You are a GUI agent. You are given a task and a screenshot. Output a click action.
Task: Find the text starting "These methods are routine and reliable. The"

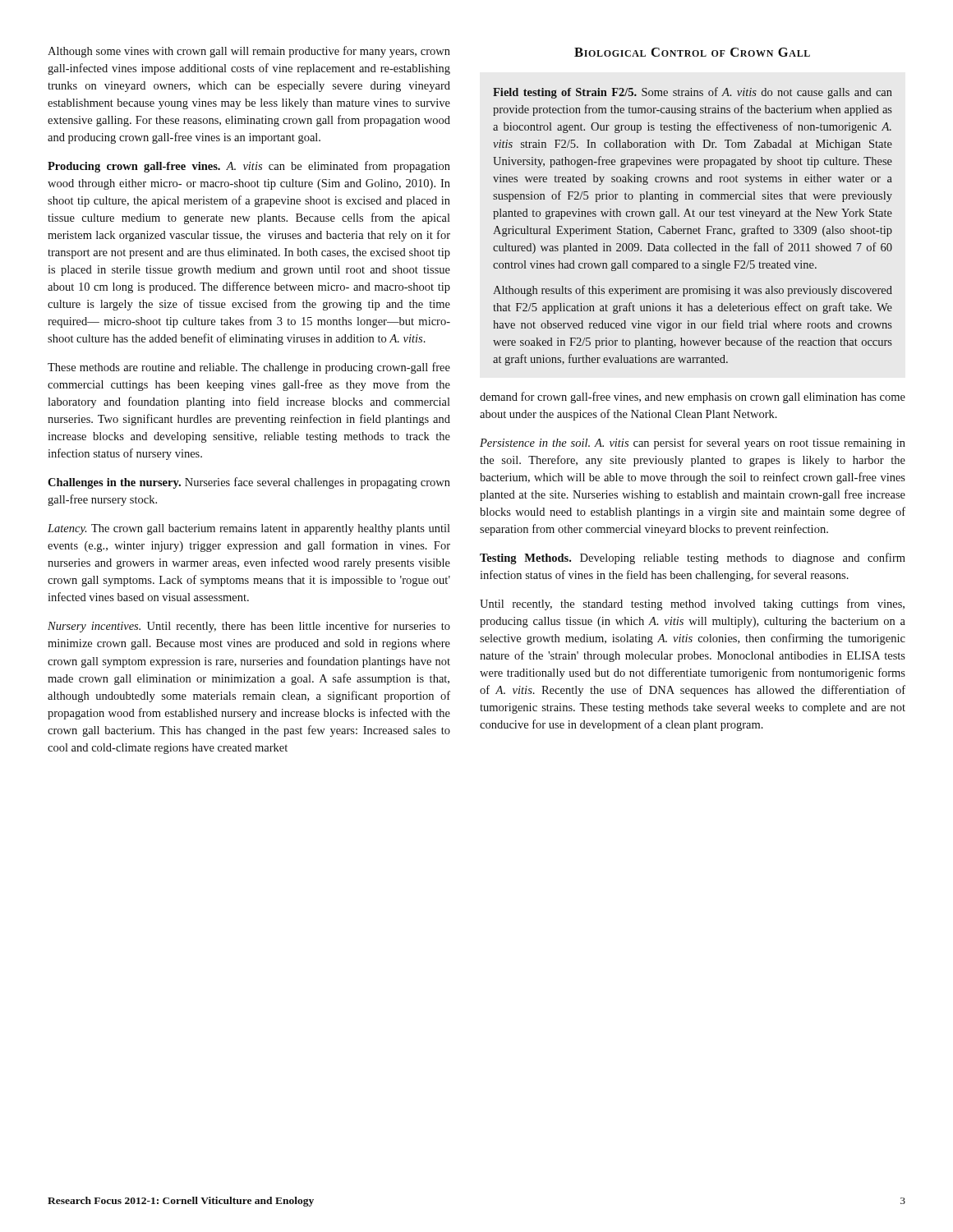point(249,411)
